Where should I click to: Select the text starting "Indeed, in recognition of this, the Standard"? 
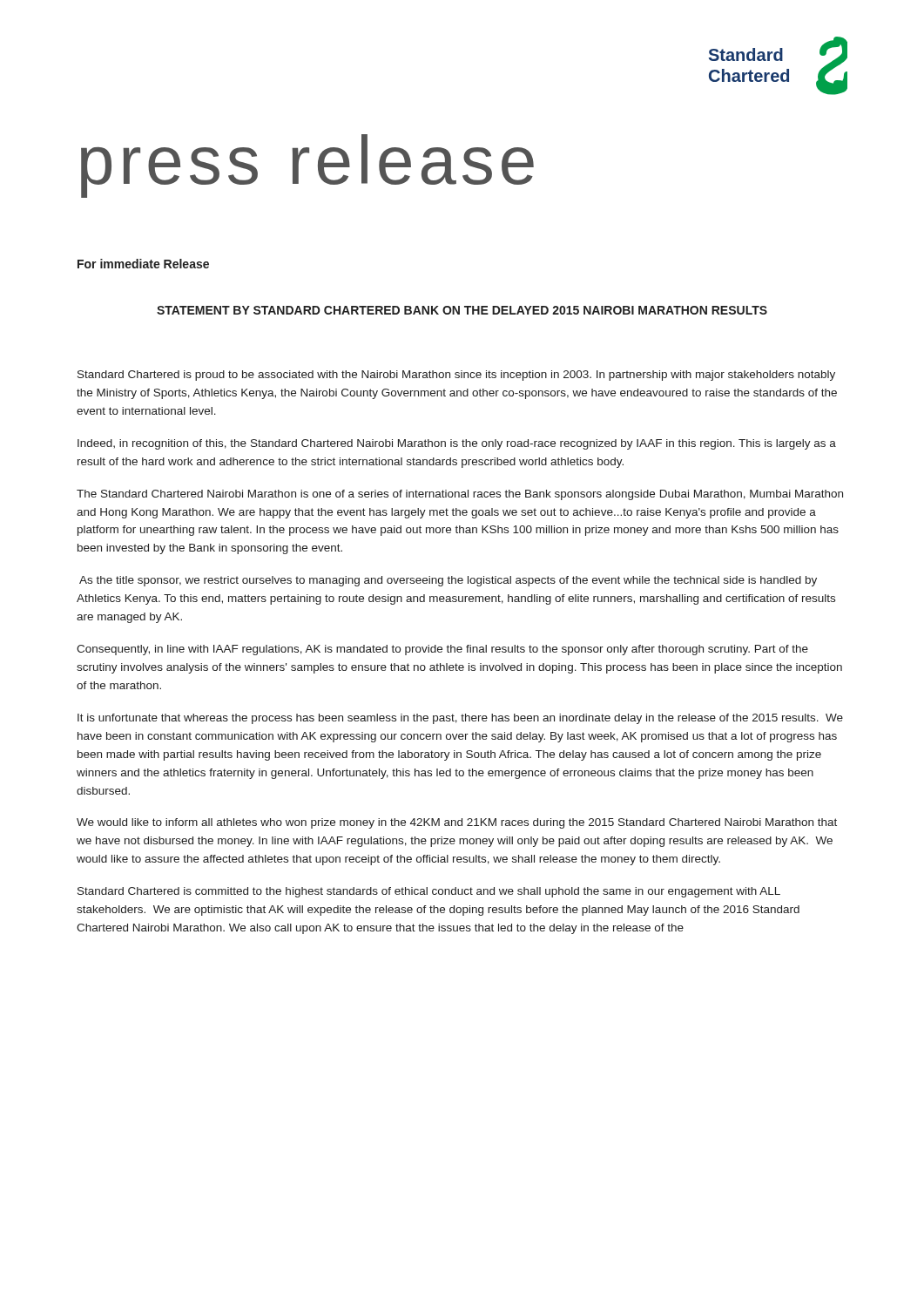462,453
